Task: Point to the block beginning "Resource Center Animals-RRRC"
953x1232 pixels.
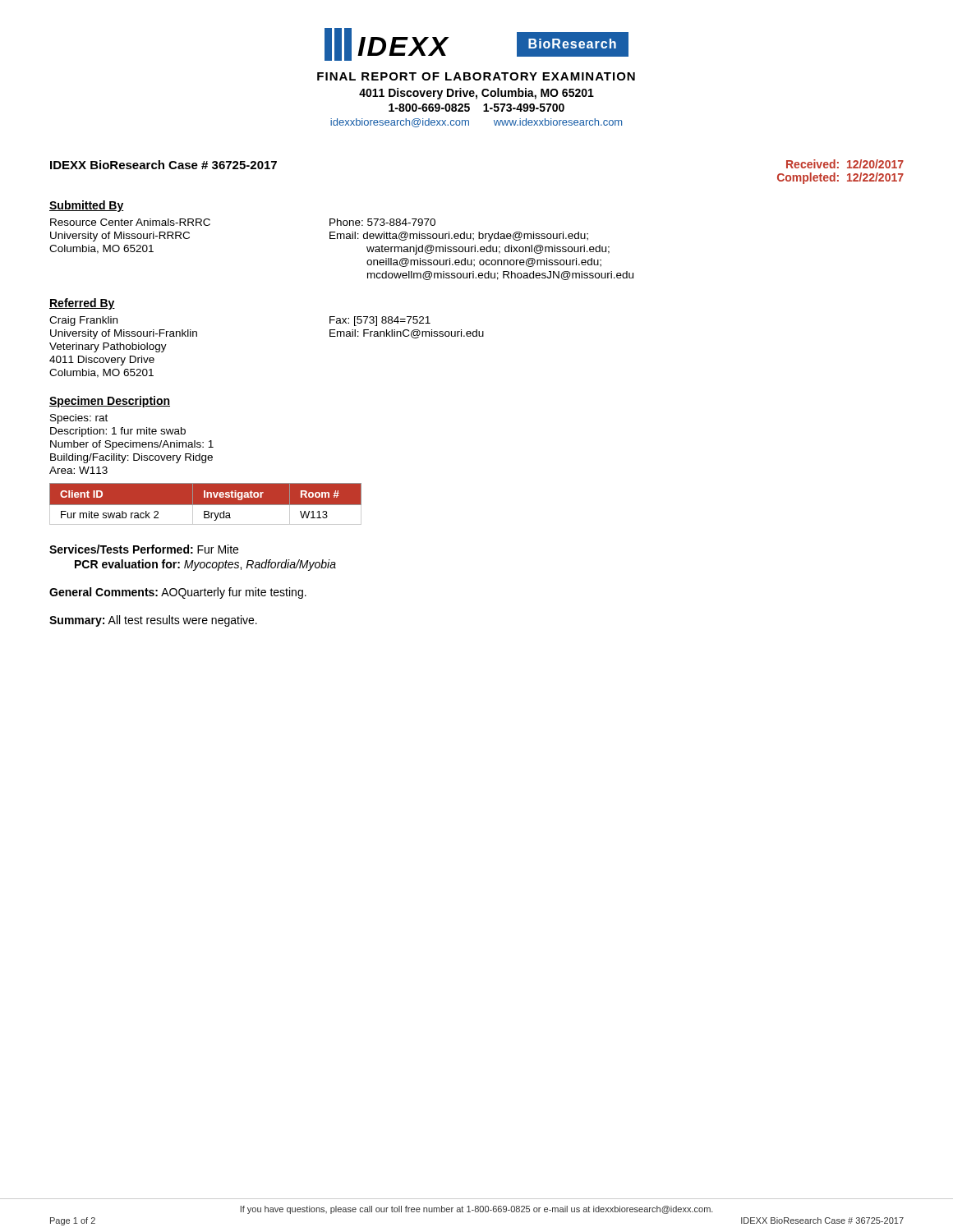Action: [x=189, y=235]
